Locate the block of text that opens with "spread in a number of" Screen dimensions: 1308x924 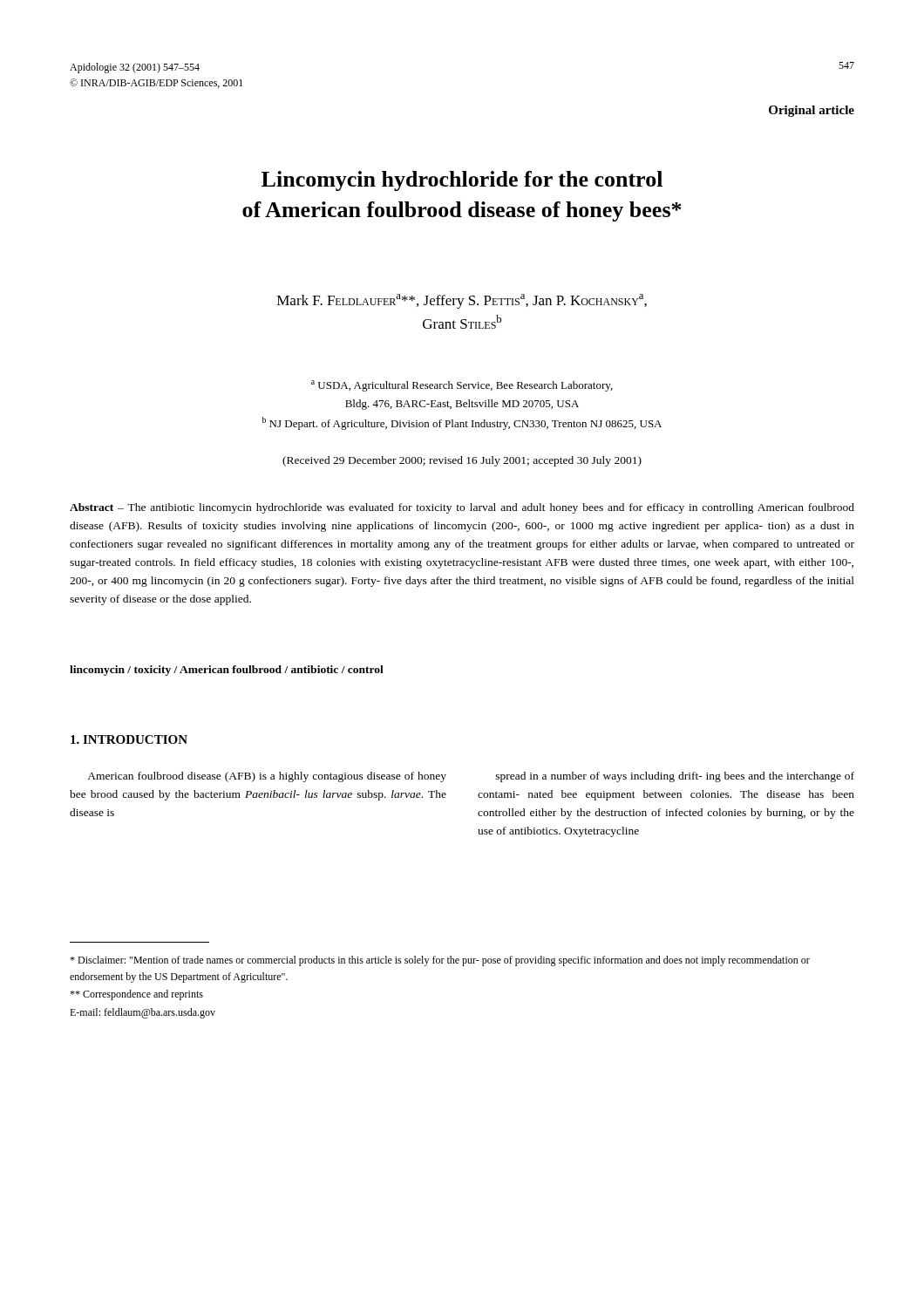click(666, 804)
